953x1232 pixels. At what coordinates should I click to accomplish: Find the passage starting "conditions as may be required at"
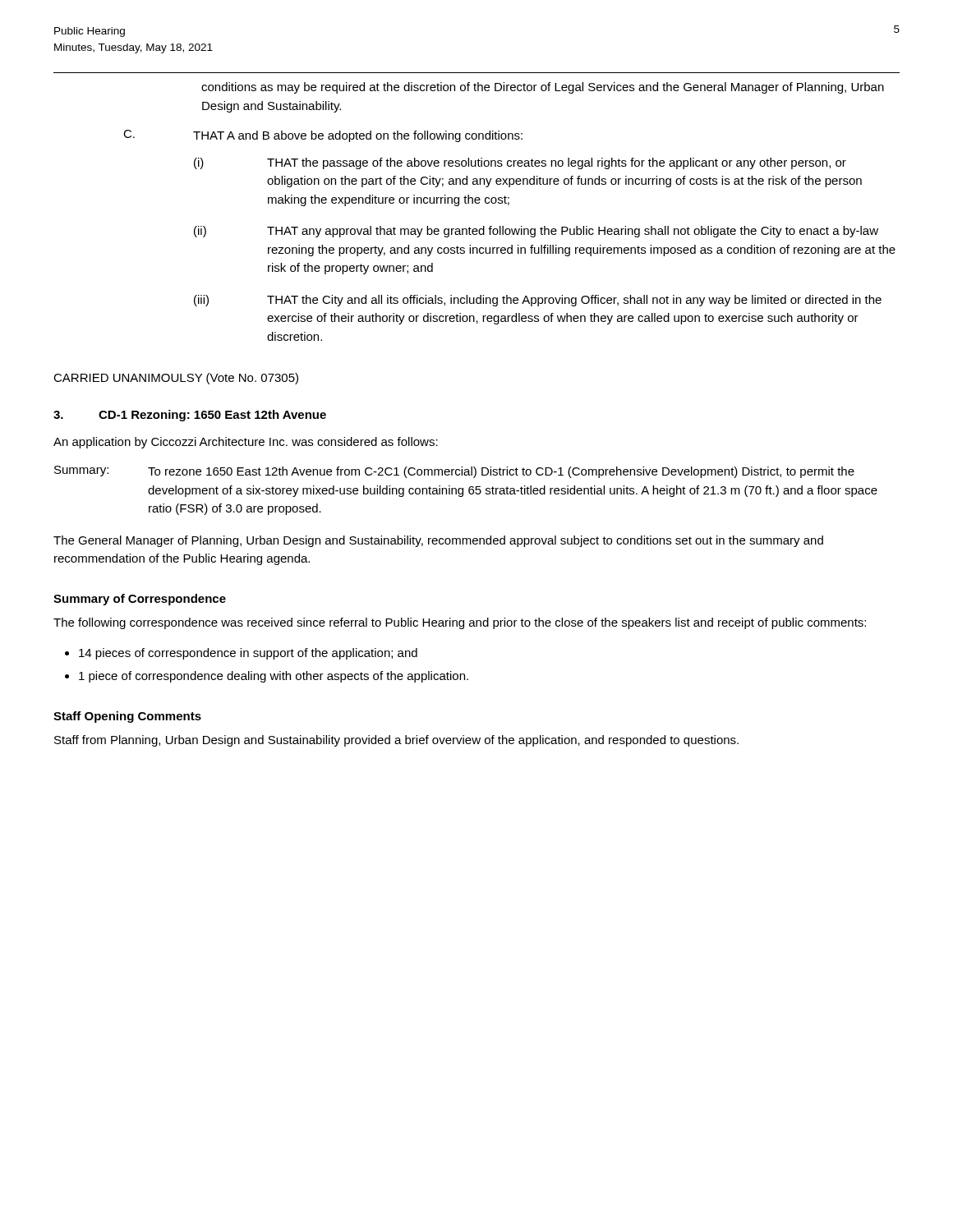(x=543, y=96)
